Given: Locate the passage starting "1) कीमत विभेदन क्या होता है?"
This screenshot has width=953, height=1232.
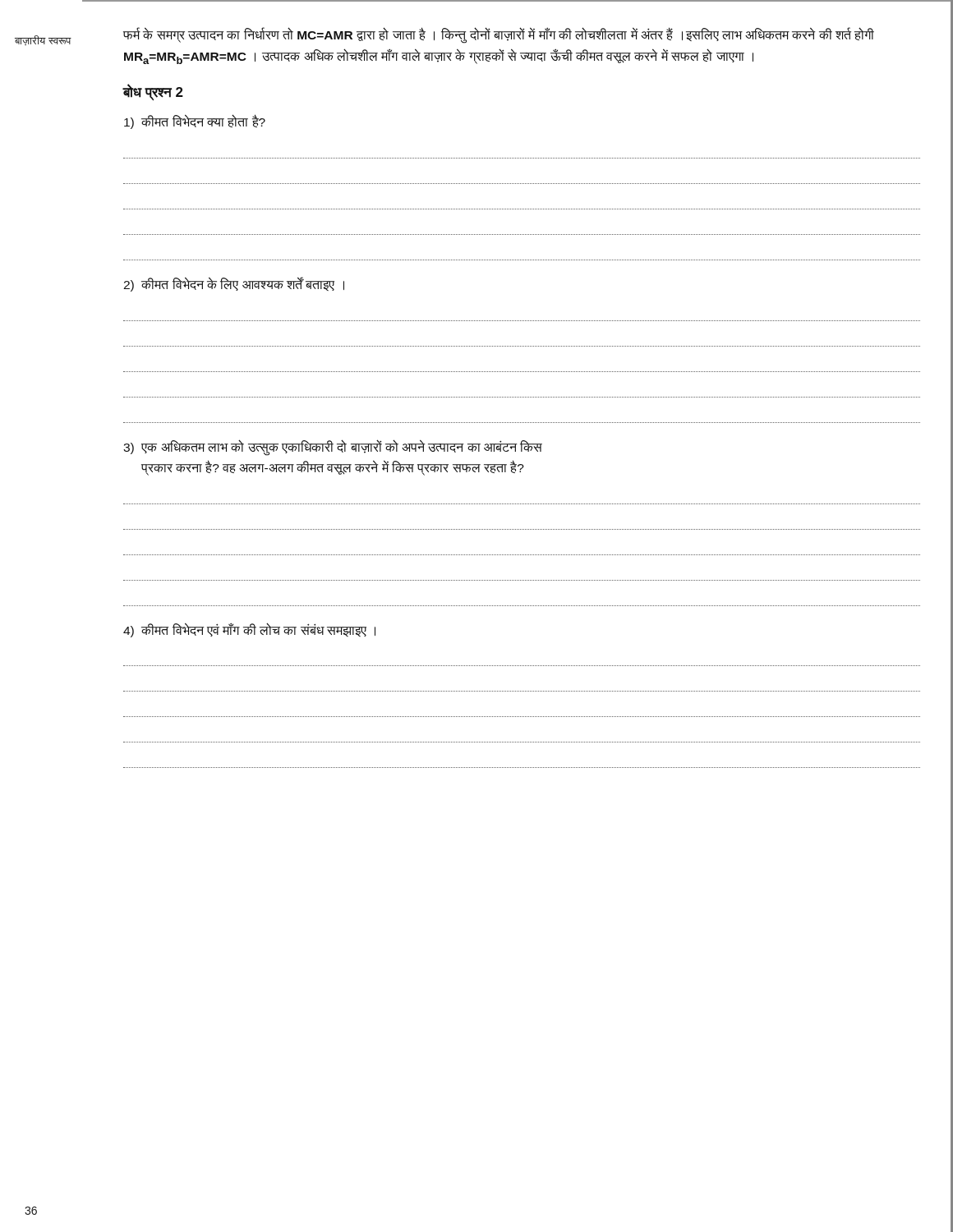Looking at the screenshot, I should click(x=522, y=187).
